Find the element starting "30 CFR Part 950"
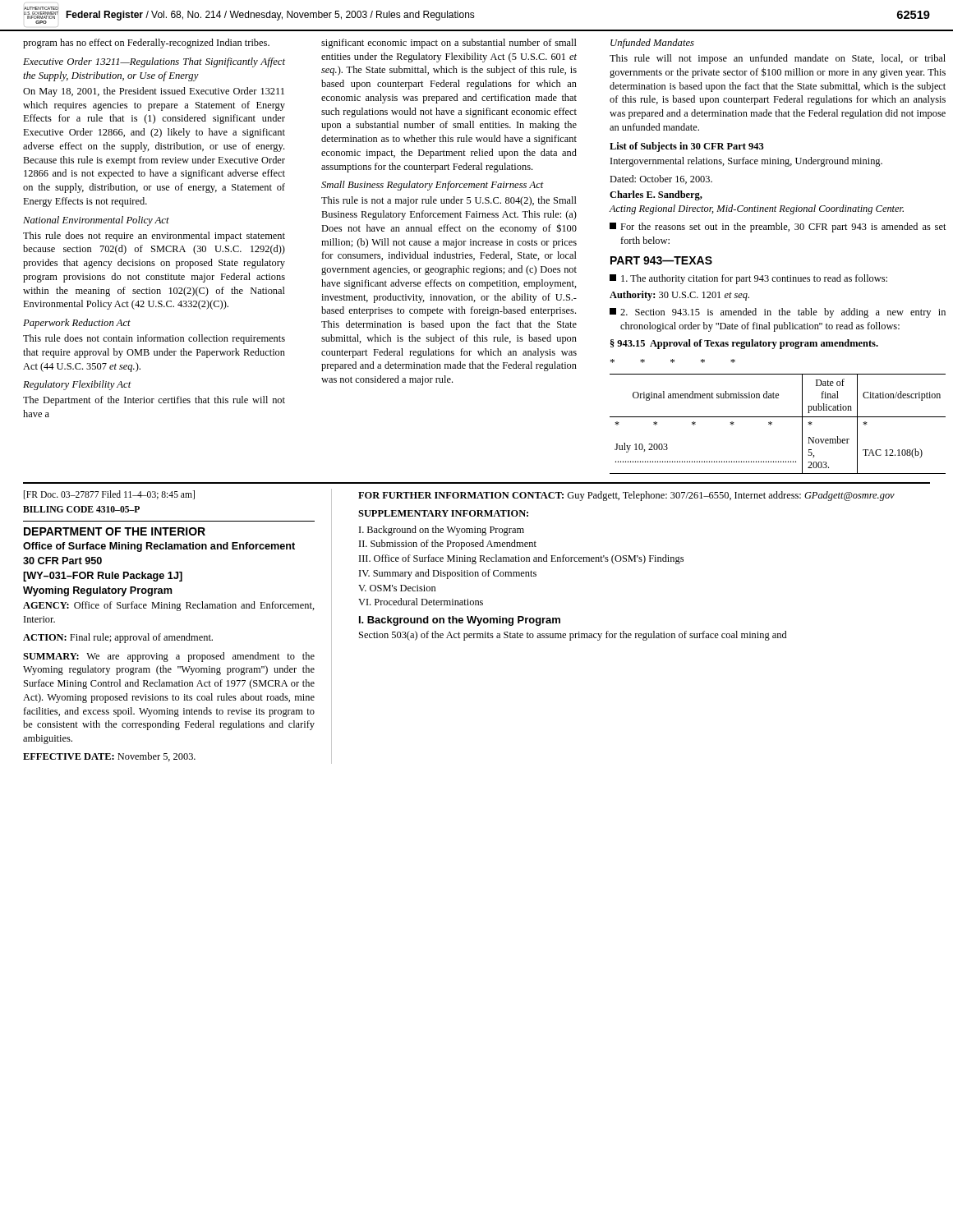 point(63,561)
